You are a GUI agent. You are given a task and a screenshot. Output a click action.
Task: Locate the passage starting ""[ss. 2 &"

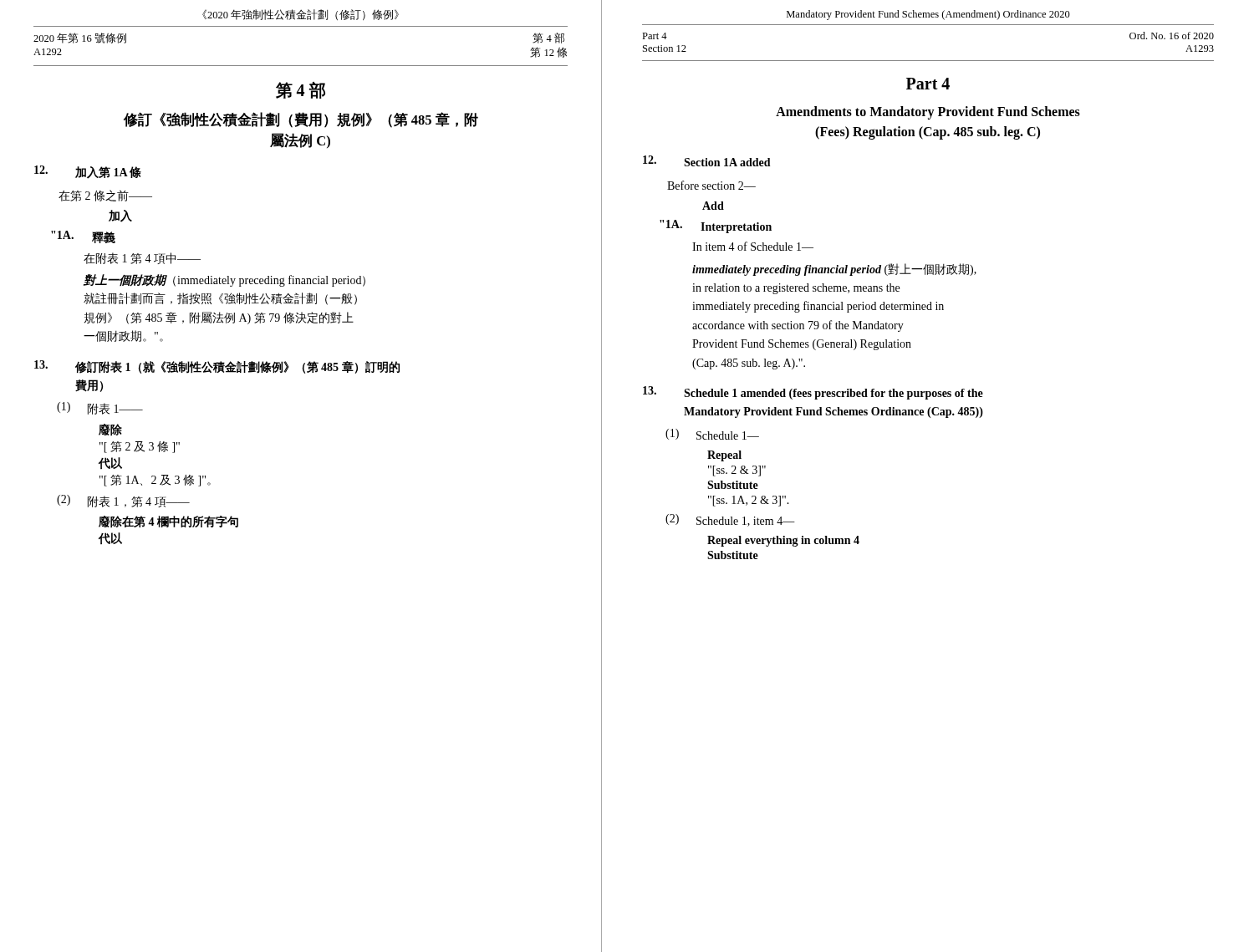[737, 470]
